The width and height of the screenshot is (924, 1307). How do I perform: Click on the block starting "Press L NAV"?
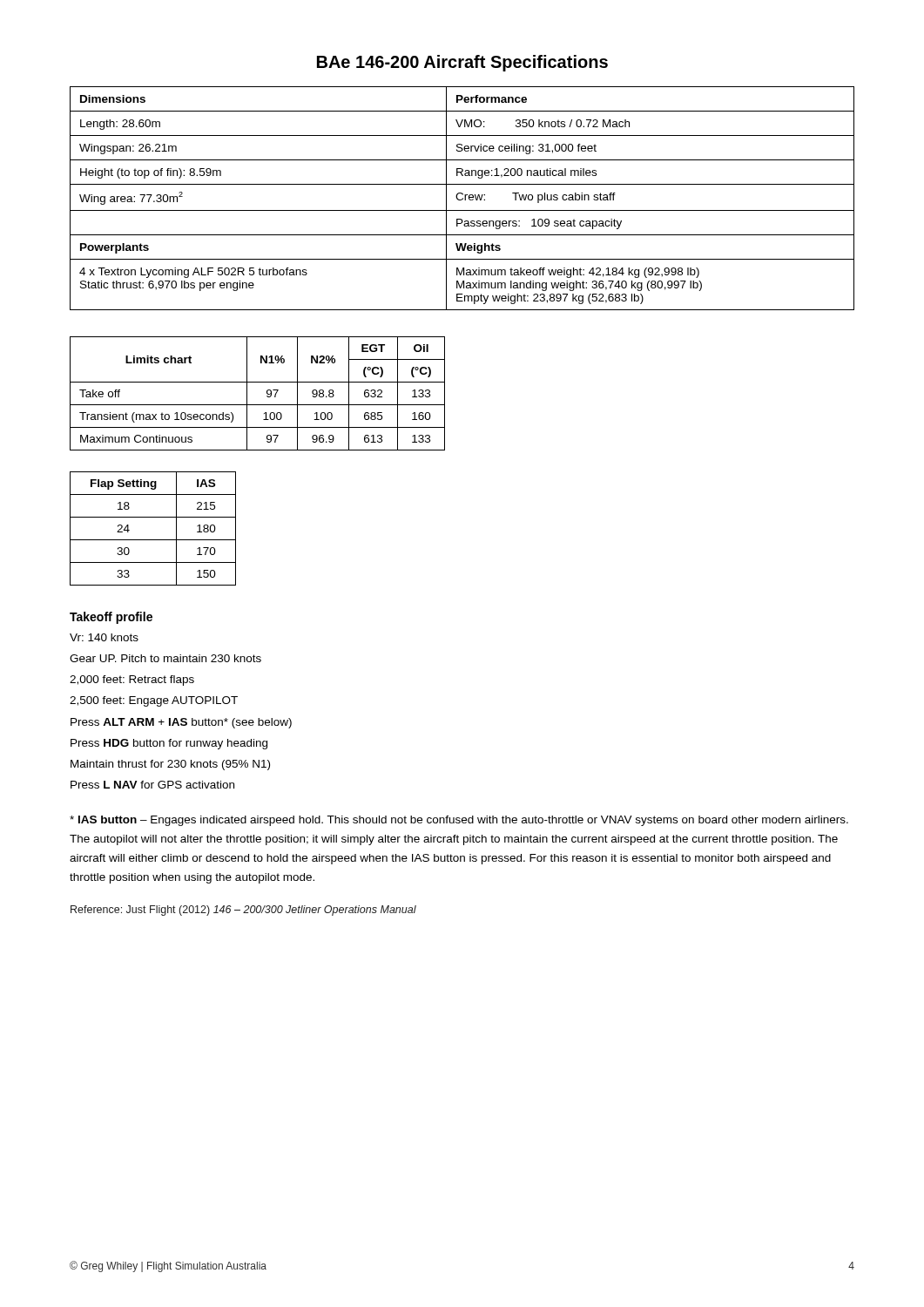click(x=152, y=785)
